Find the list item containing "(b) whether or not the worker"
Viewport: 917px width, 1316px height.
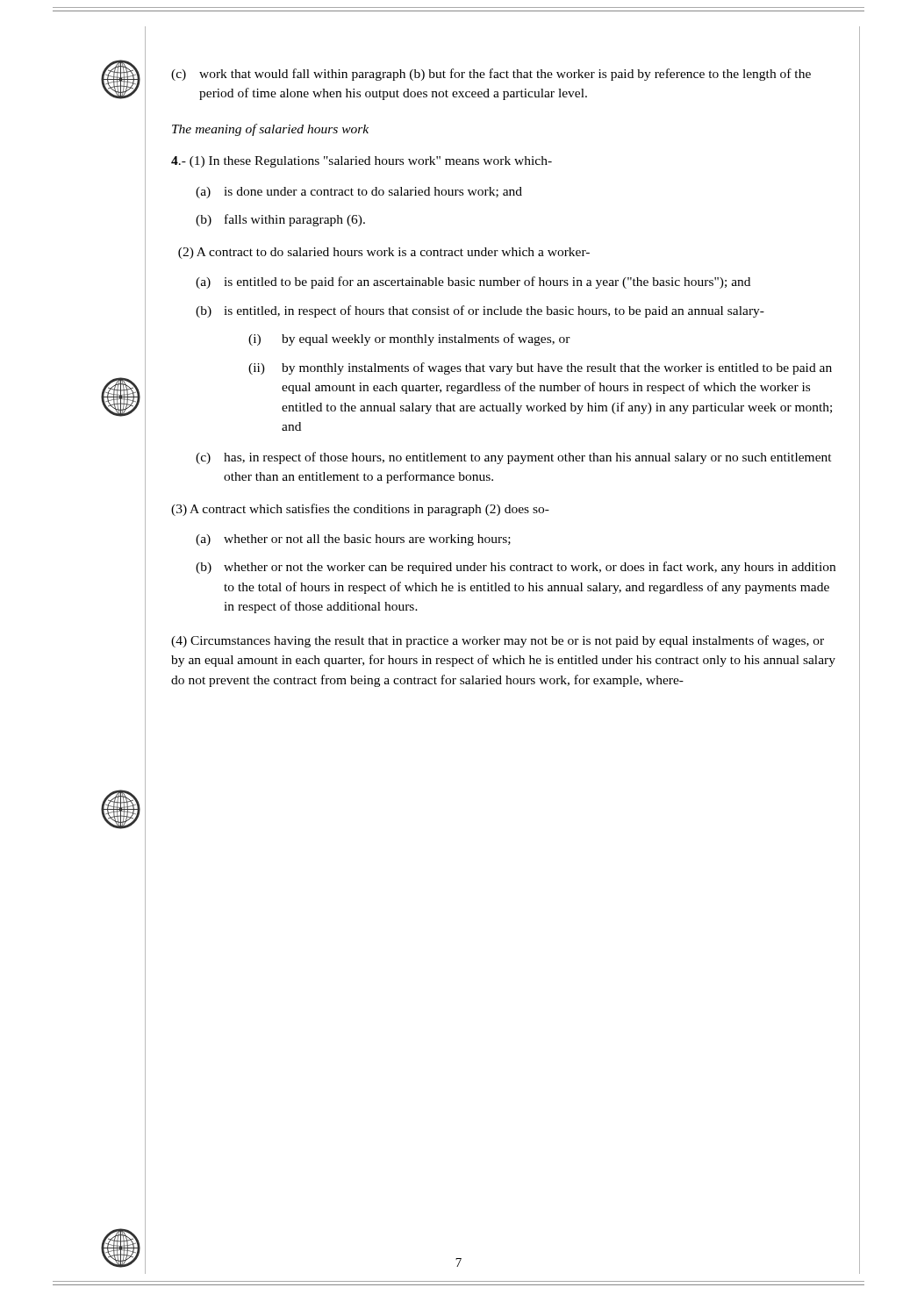(x=517, y=587)
